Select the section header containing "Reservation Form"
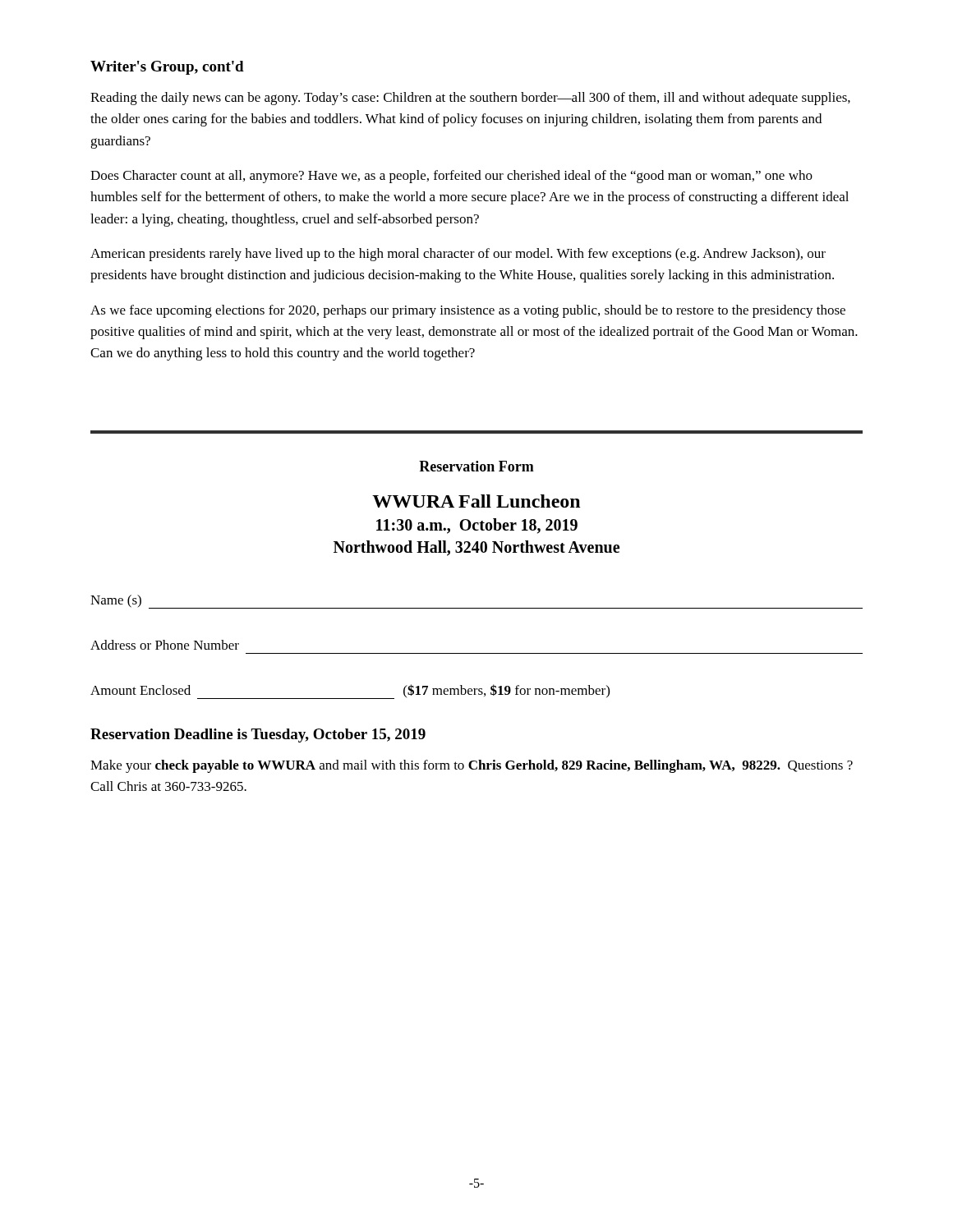Screen dimensions: 1232x953 [x=476, y=466]
